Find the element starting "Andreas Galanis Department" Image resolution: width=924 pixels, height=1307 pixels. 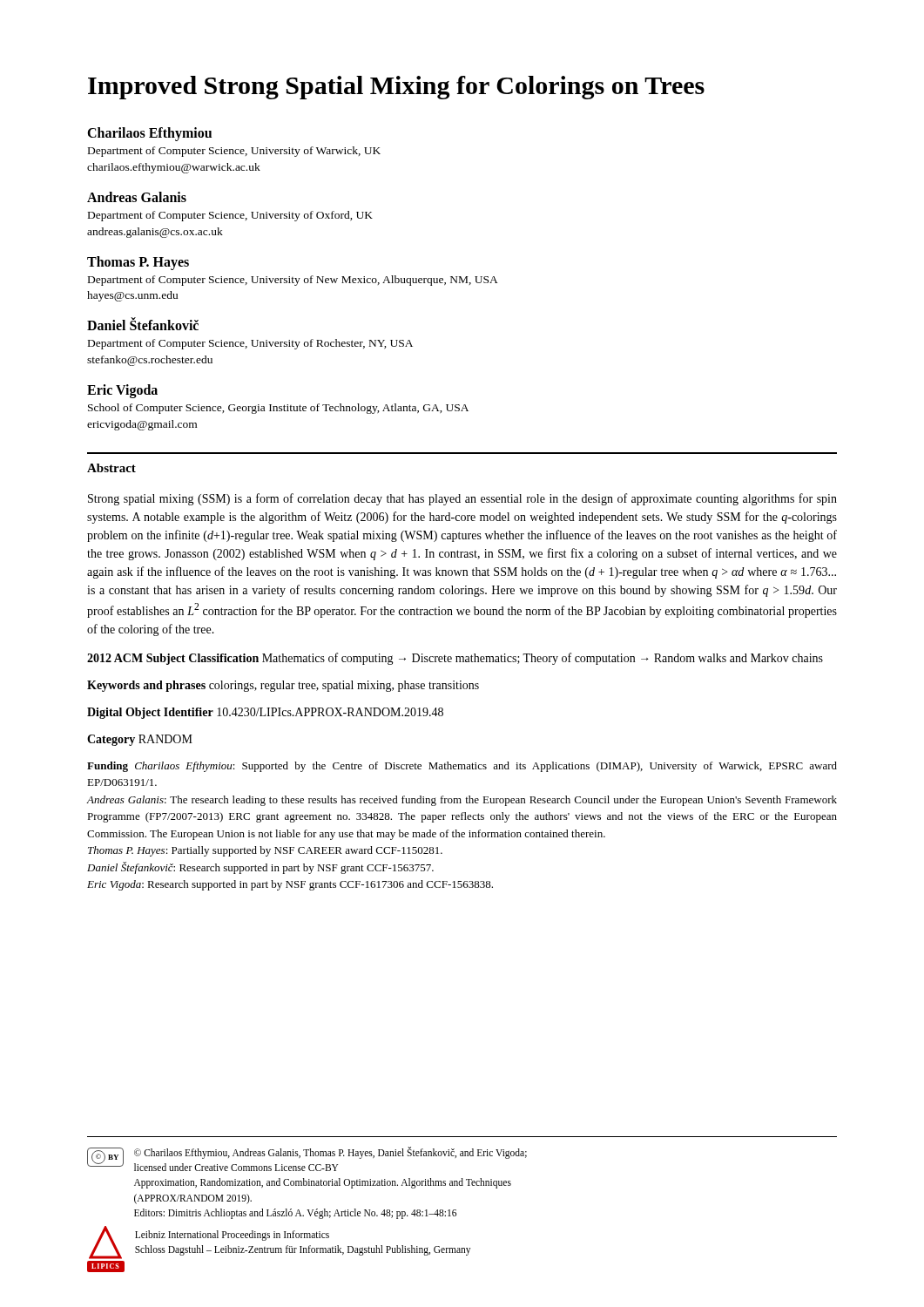pos(137,197)
